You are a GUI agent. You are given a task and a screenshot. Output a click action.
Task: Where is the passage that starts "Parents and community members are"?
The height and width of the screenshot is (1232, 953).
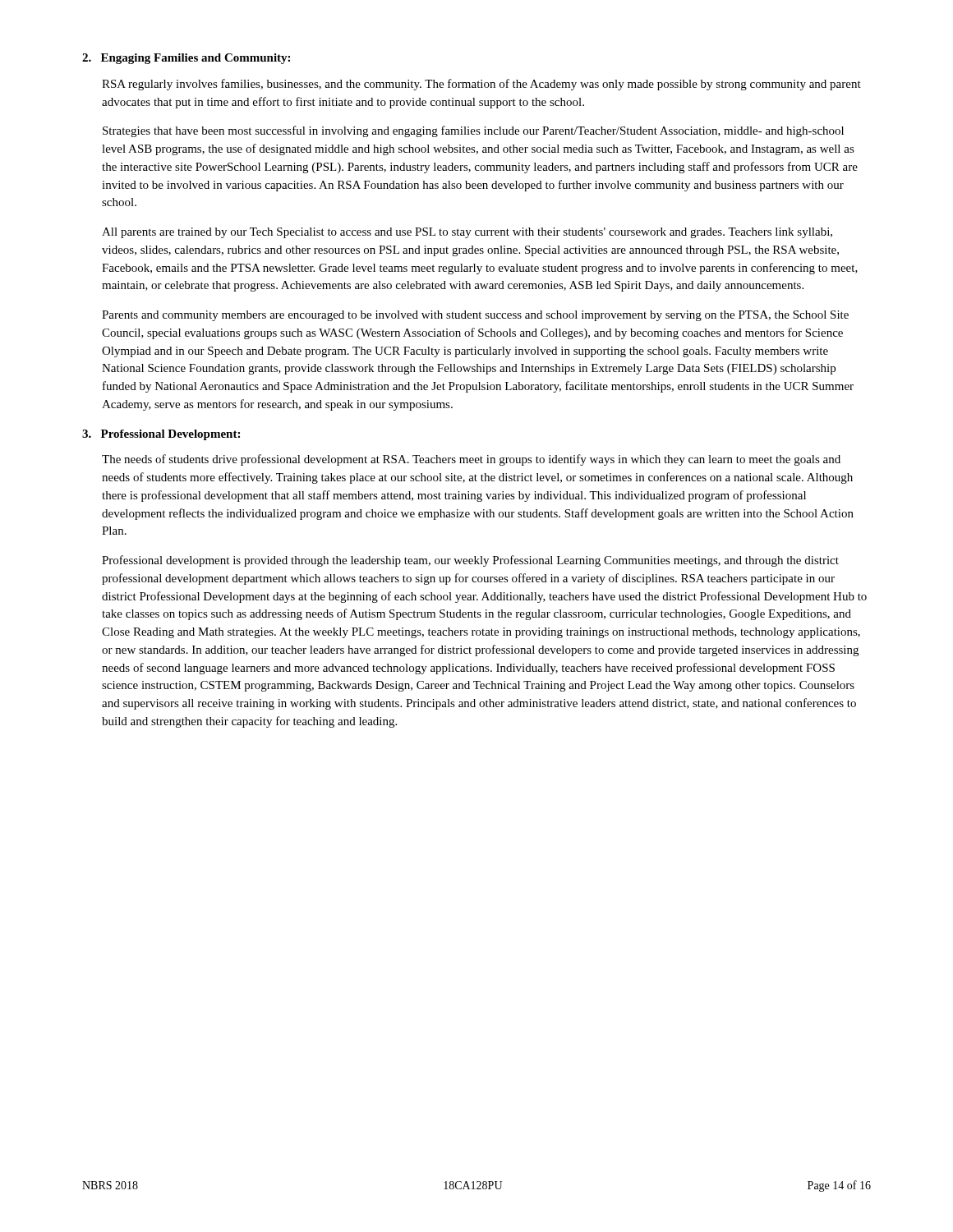478,359
